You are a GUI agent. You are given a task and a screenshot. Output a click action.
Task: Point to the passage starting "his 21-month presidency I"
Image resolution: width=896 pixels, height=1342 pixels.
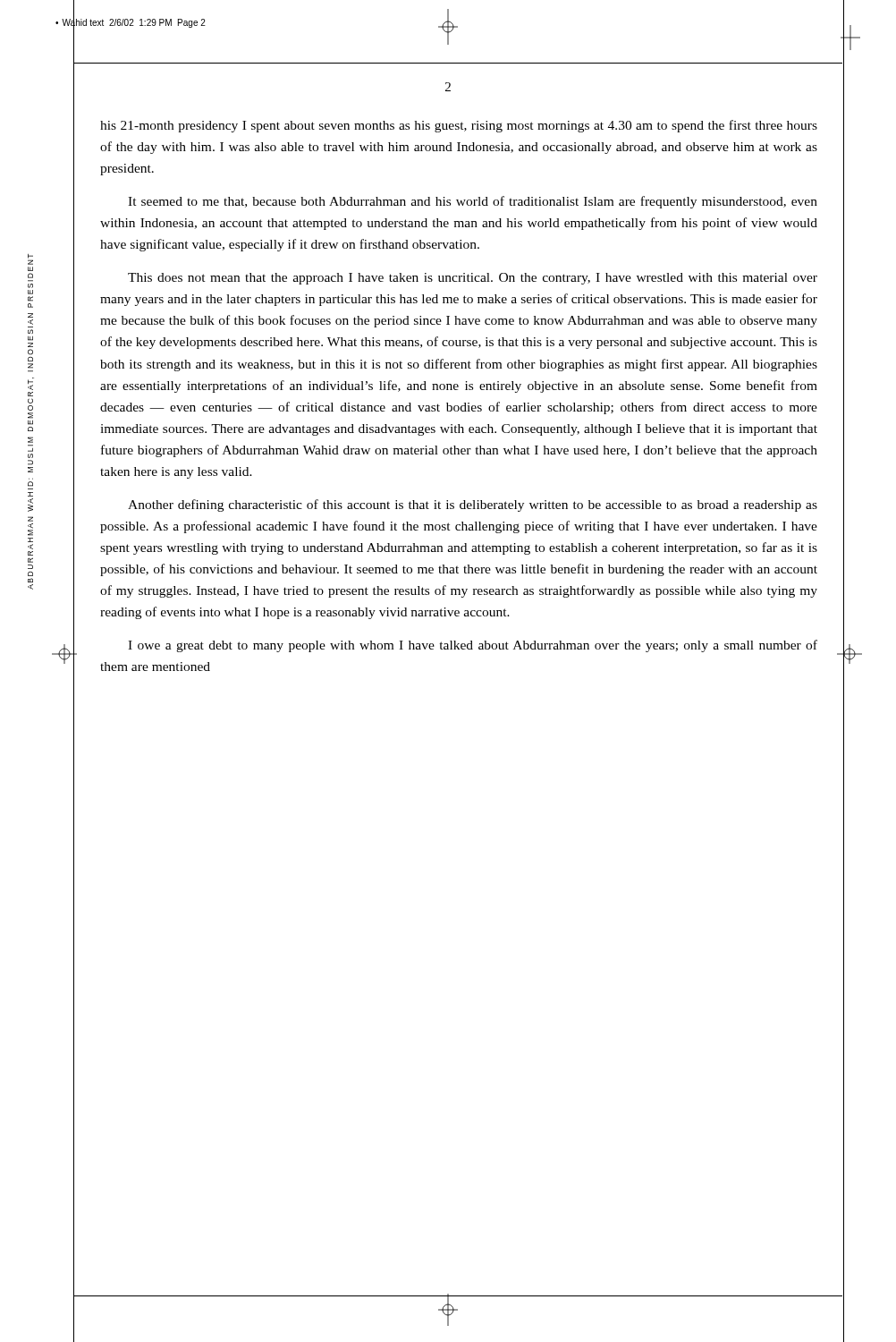click(459, 147)
